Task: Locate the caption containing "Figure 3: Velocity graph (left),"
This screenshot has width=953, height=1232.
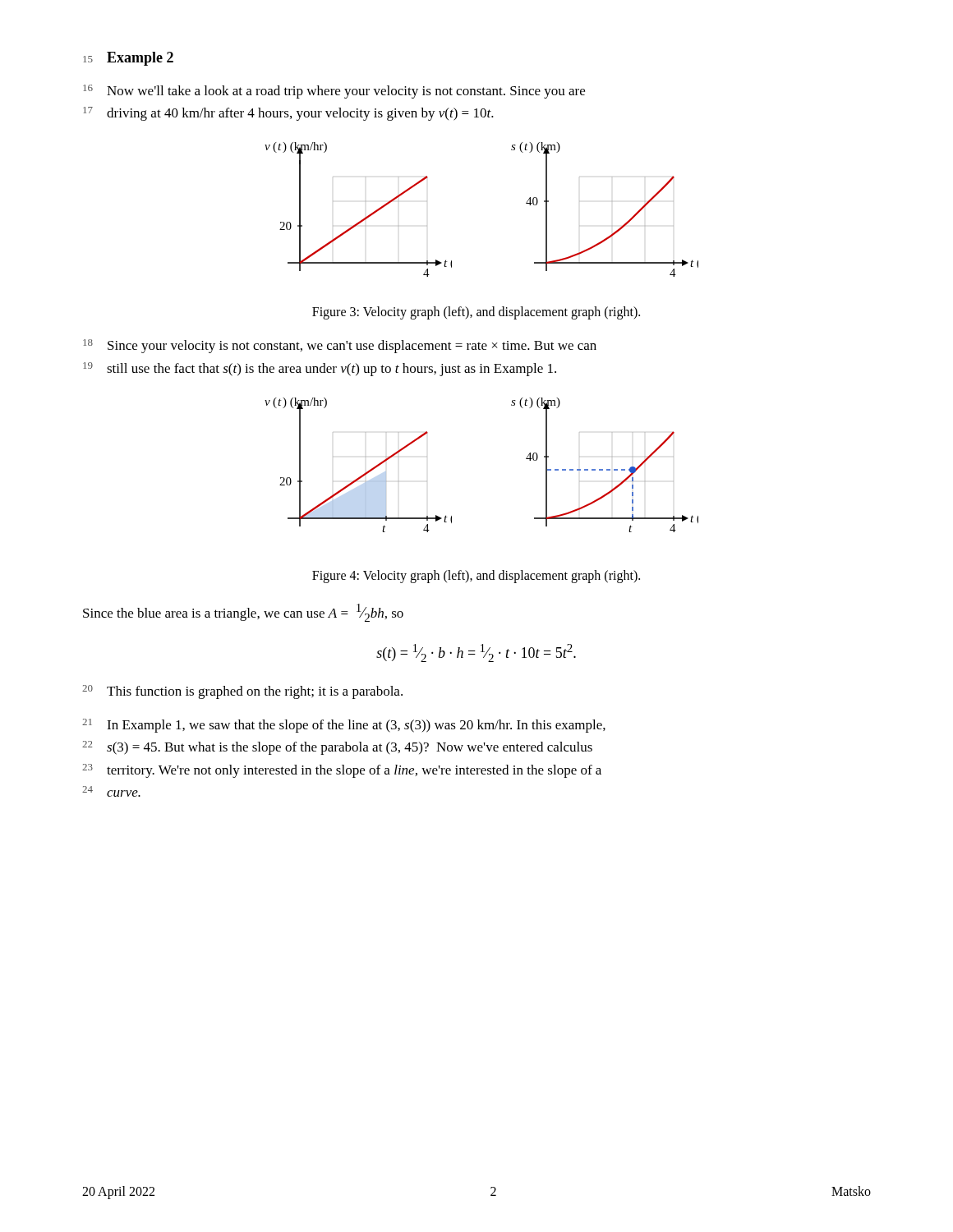Action: [476, 312]
